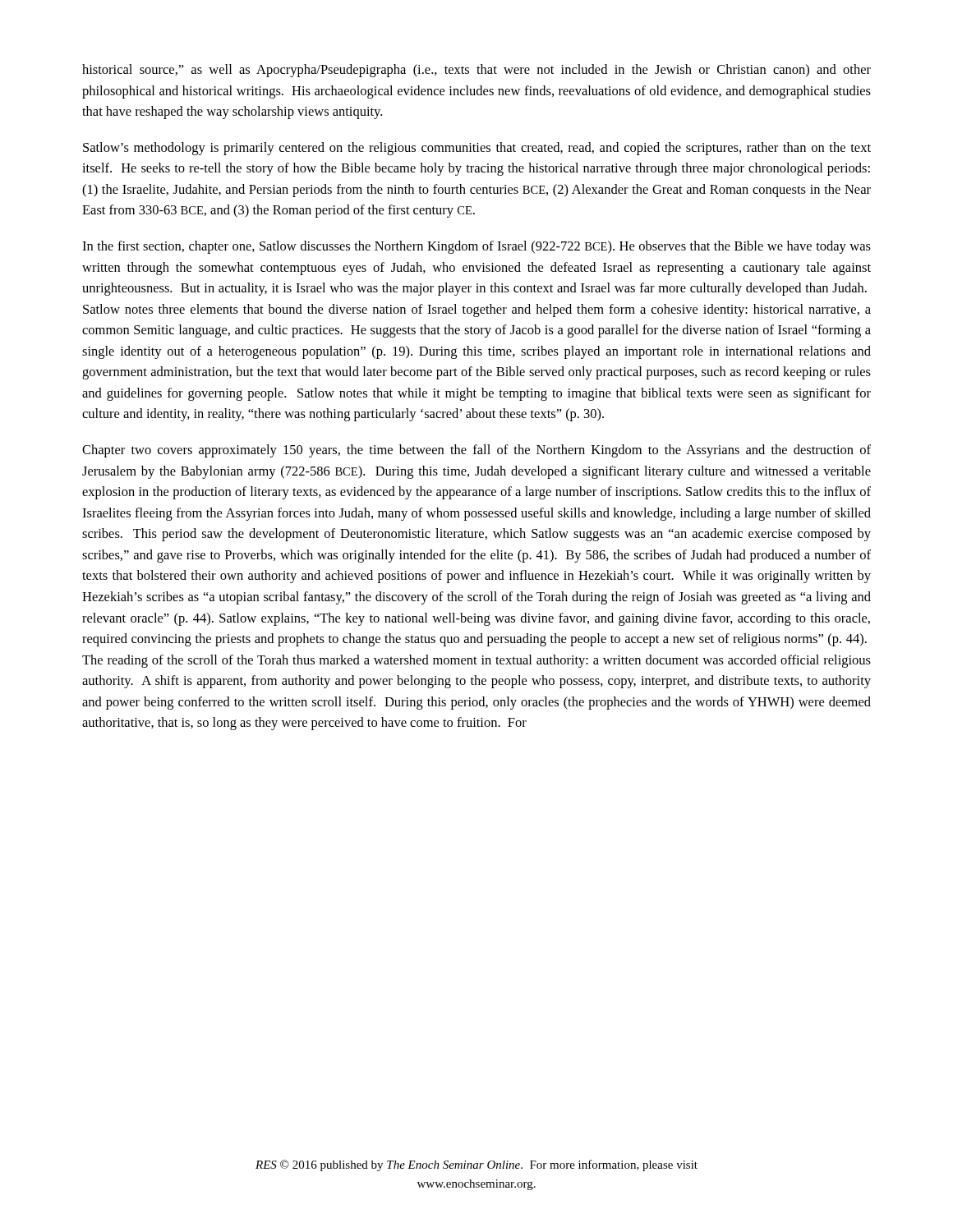
Task: Select the region starting "historical source,” as"
Action: point(476,90)
